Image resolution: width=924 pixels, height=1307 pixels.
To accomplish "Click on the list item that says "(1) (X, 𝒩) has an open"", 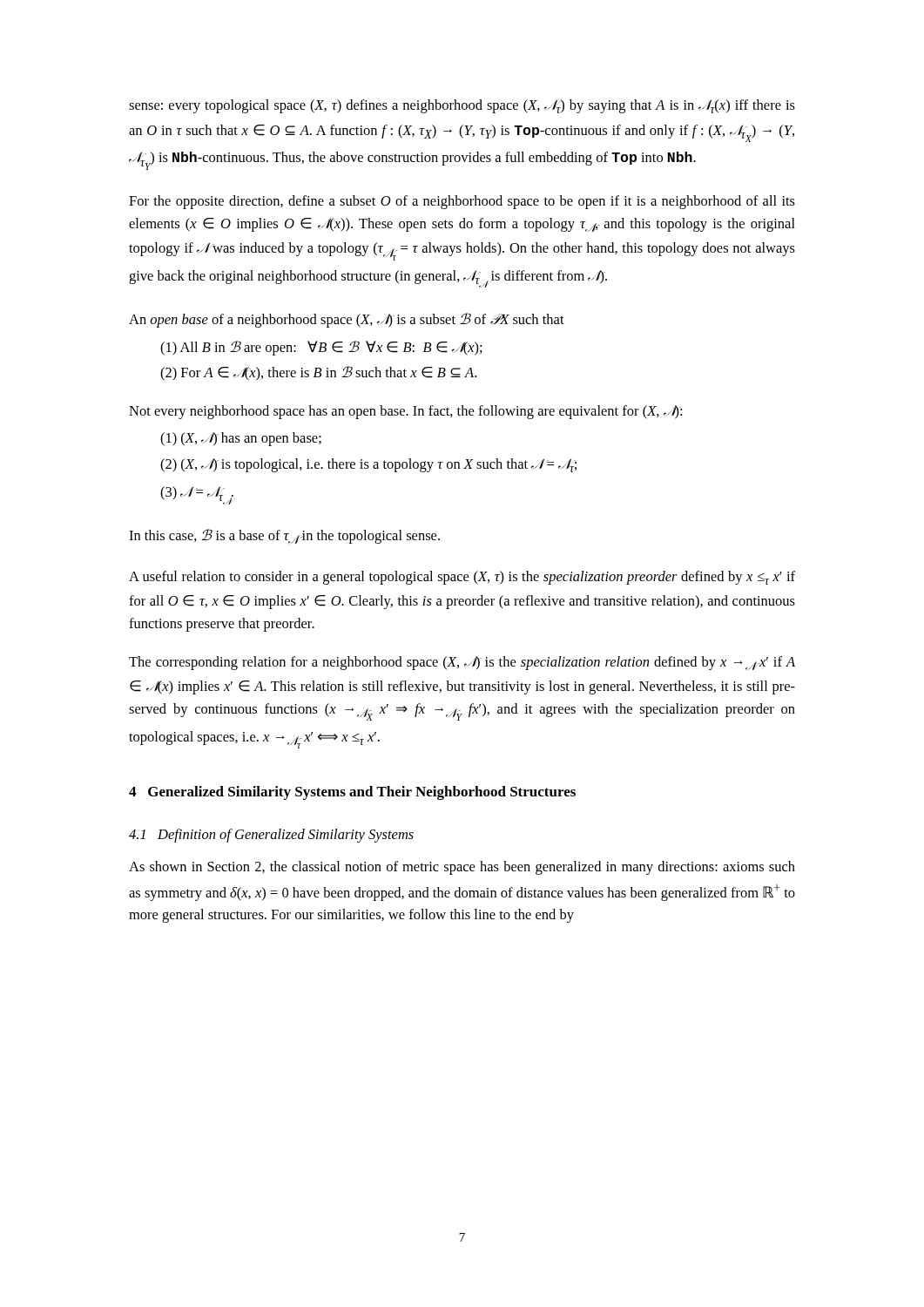I will pyautogui.click(x=241, y=438).
